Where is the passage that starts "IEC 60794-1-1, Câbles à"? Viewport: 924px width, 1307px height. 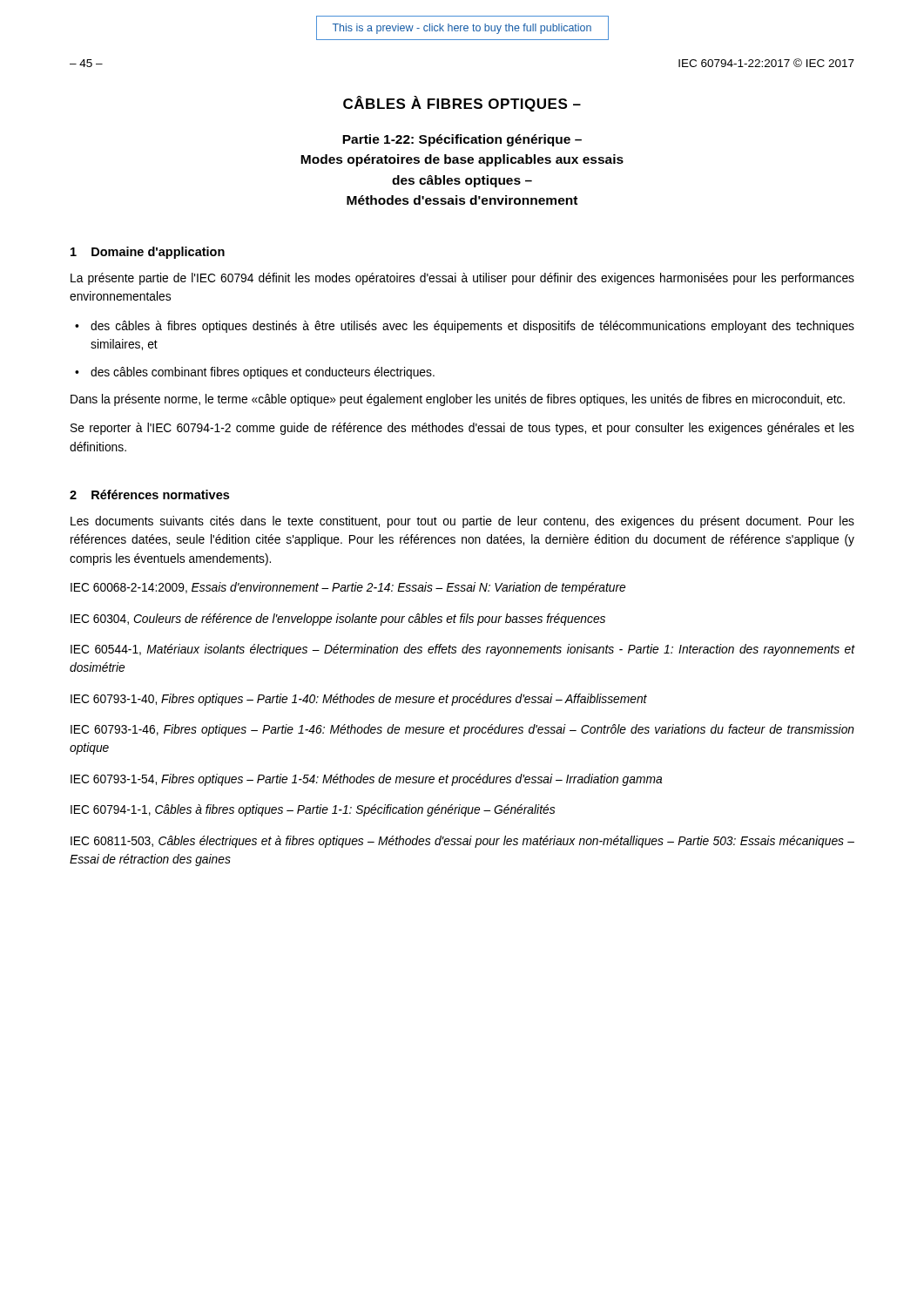(x=312, y=810)
